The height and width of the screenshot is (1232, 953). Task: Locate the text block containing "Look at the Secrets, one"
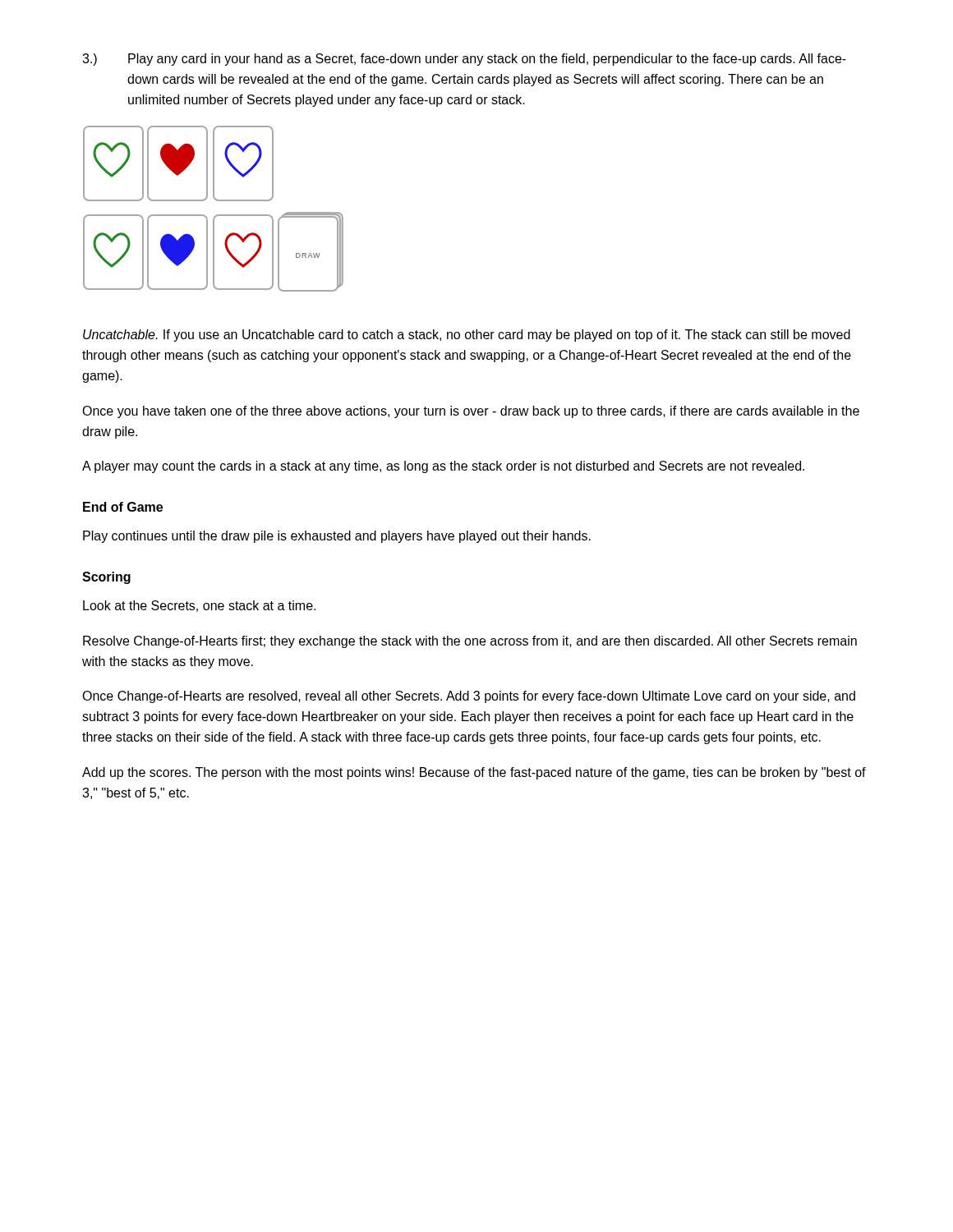point(199,606)
